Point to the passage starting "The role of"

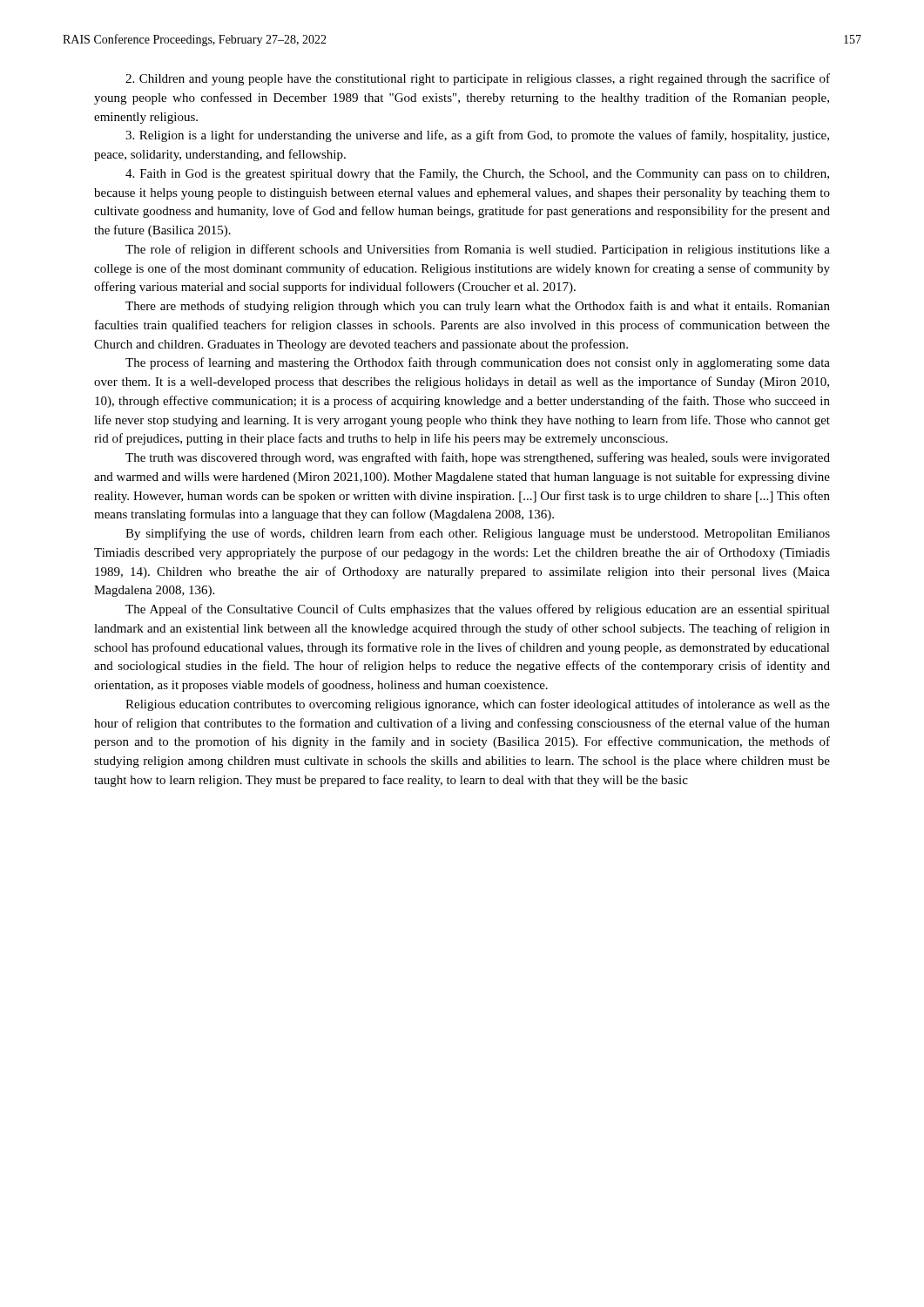462,269
